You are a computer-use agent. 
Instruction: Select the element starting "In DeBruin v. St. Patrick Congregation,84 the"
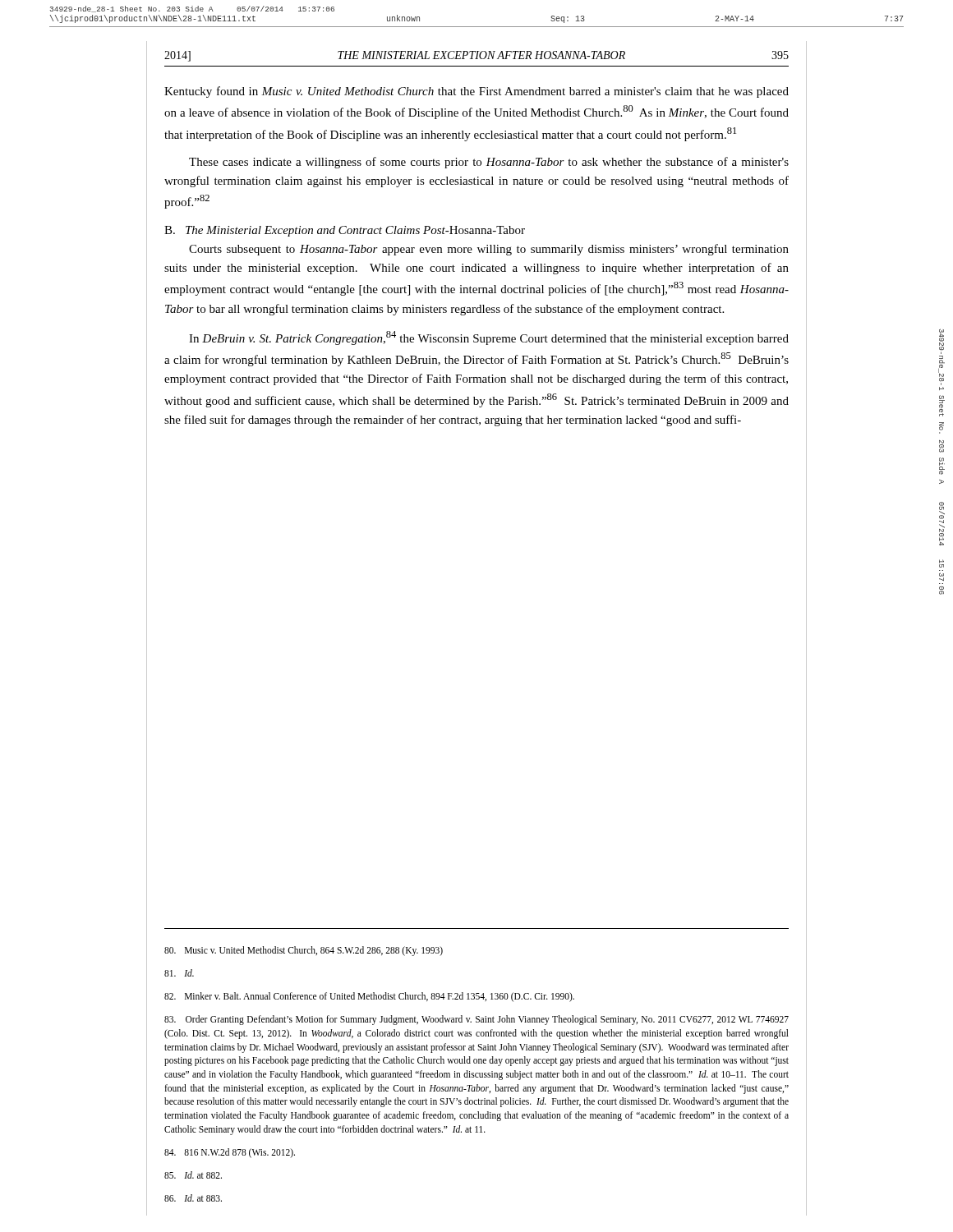pos(476,378)
